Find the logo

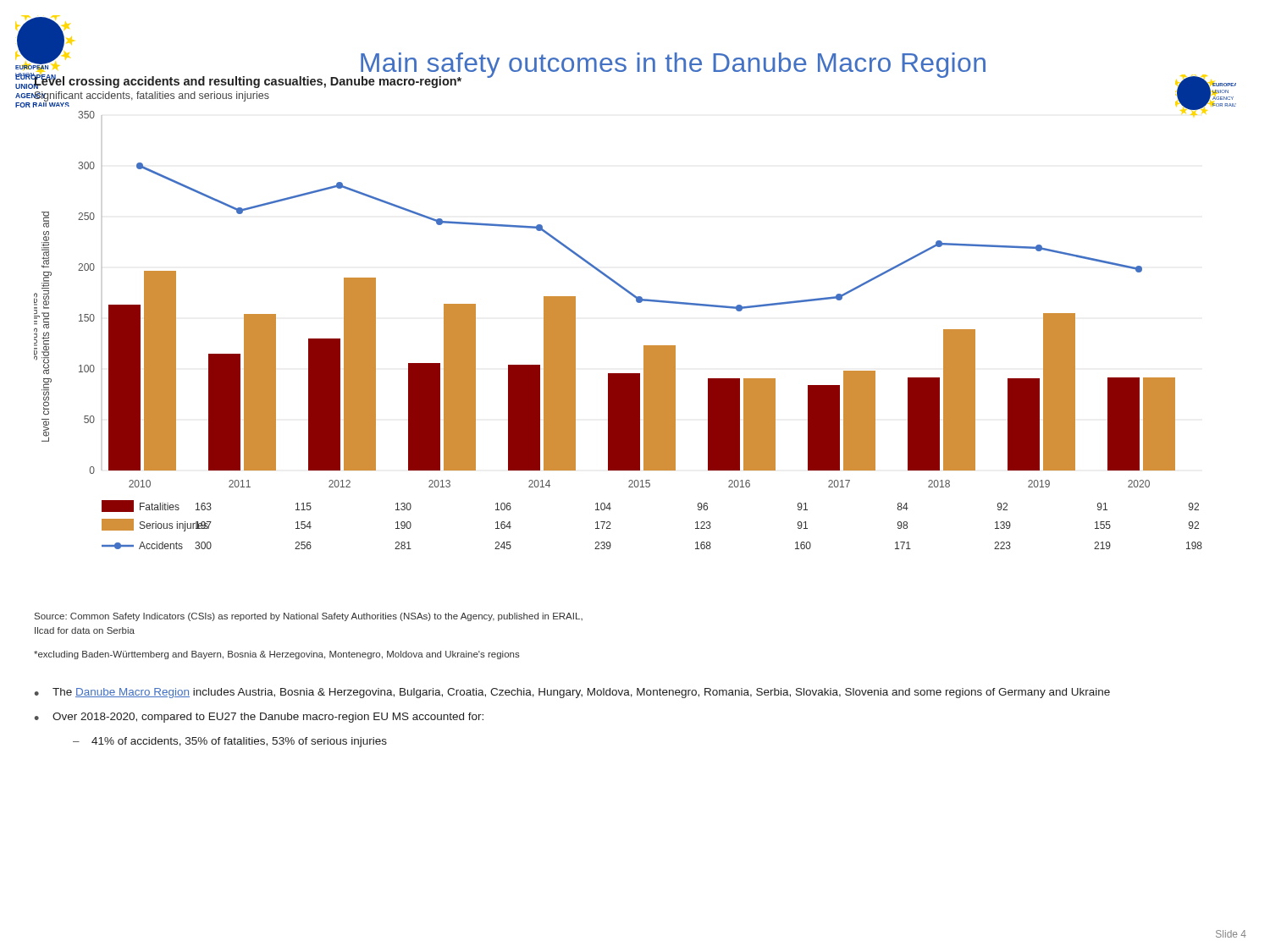pos(62,63)
